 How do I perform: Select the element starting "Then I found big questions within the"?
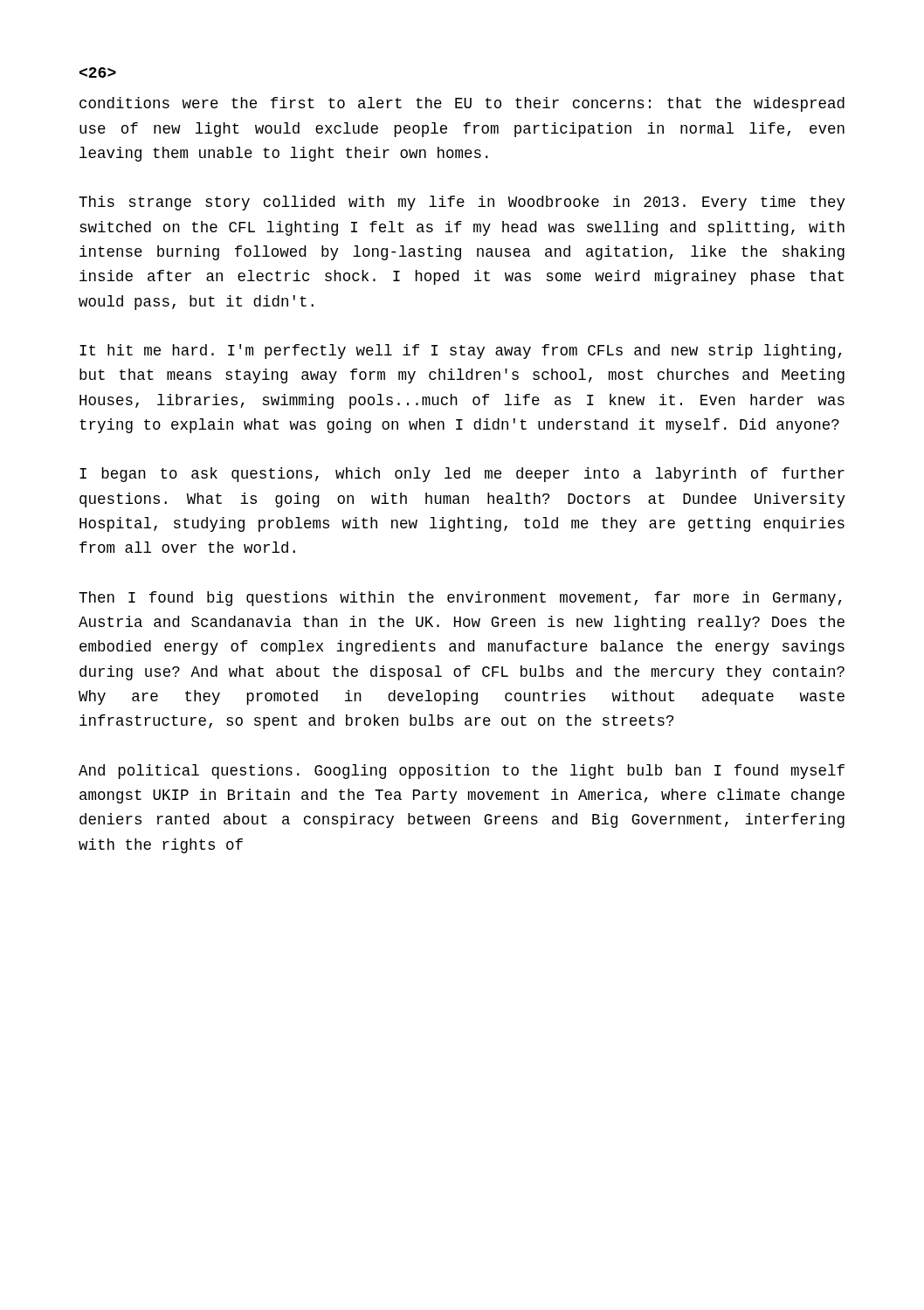coord(462,660)
